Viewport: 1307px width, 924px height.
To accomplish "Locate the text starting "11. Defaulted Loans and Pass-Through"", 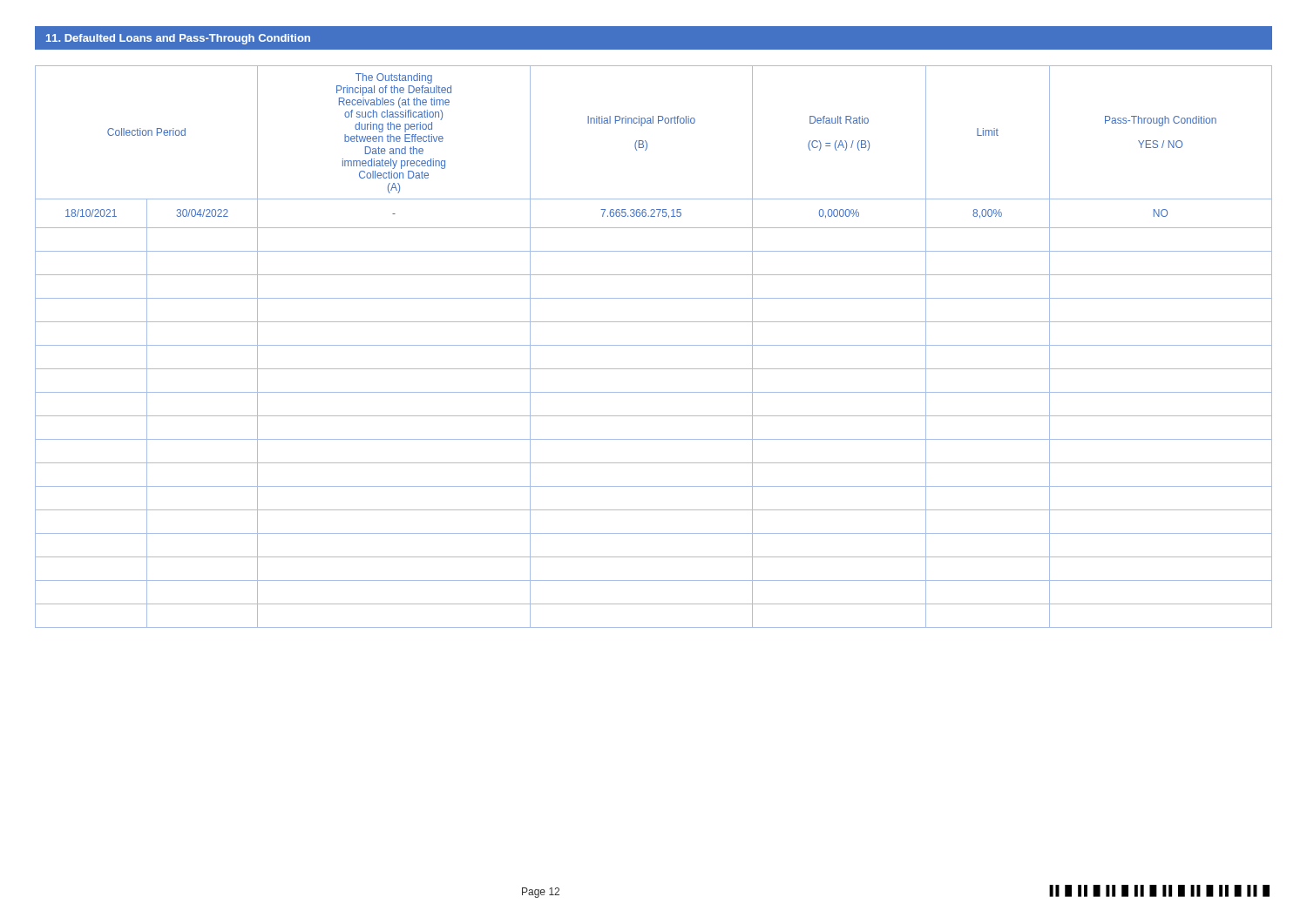I will [178, 38].
